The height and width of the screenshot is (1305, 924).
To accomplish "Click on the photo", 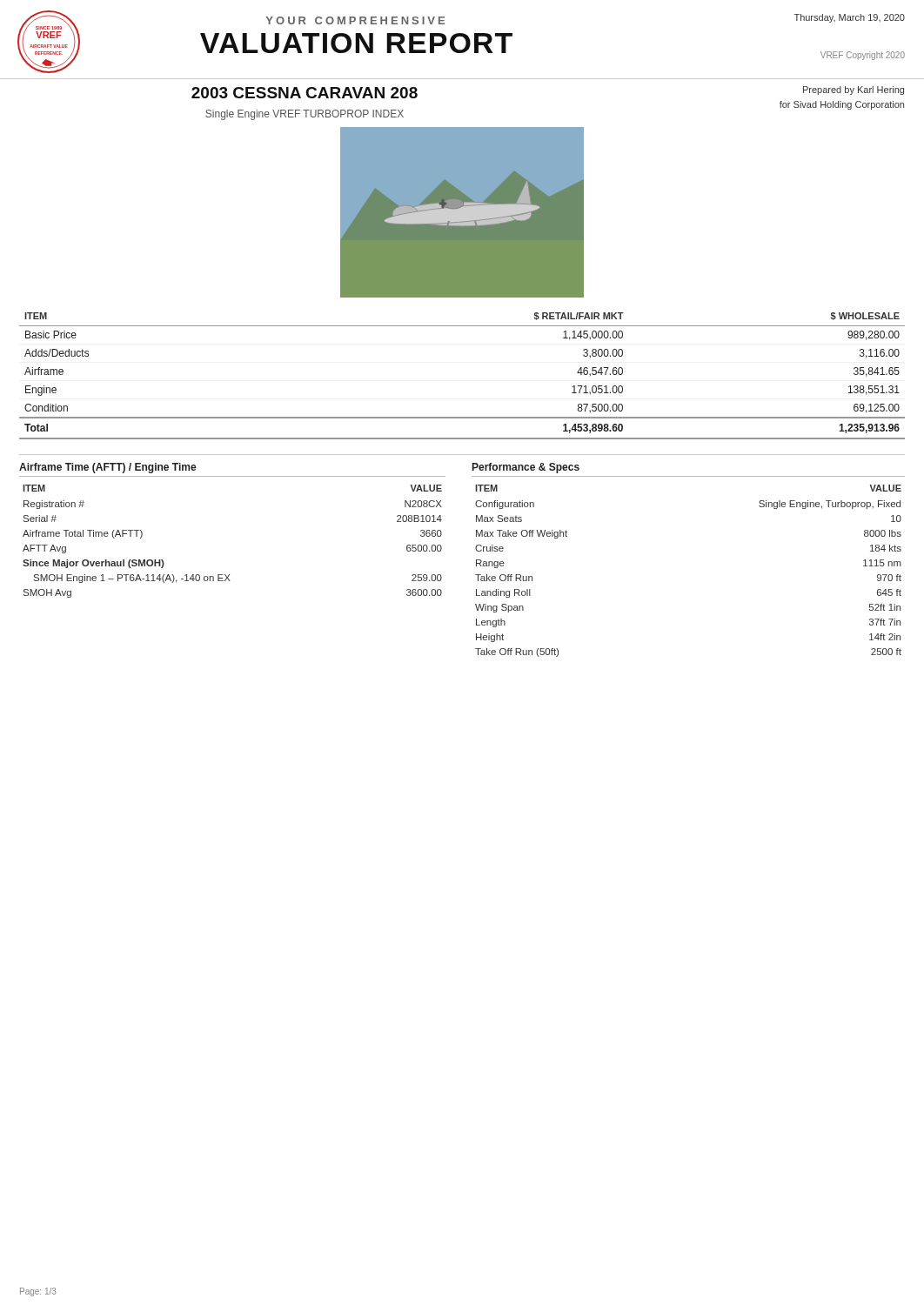I will [462, 212].
